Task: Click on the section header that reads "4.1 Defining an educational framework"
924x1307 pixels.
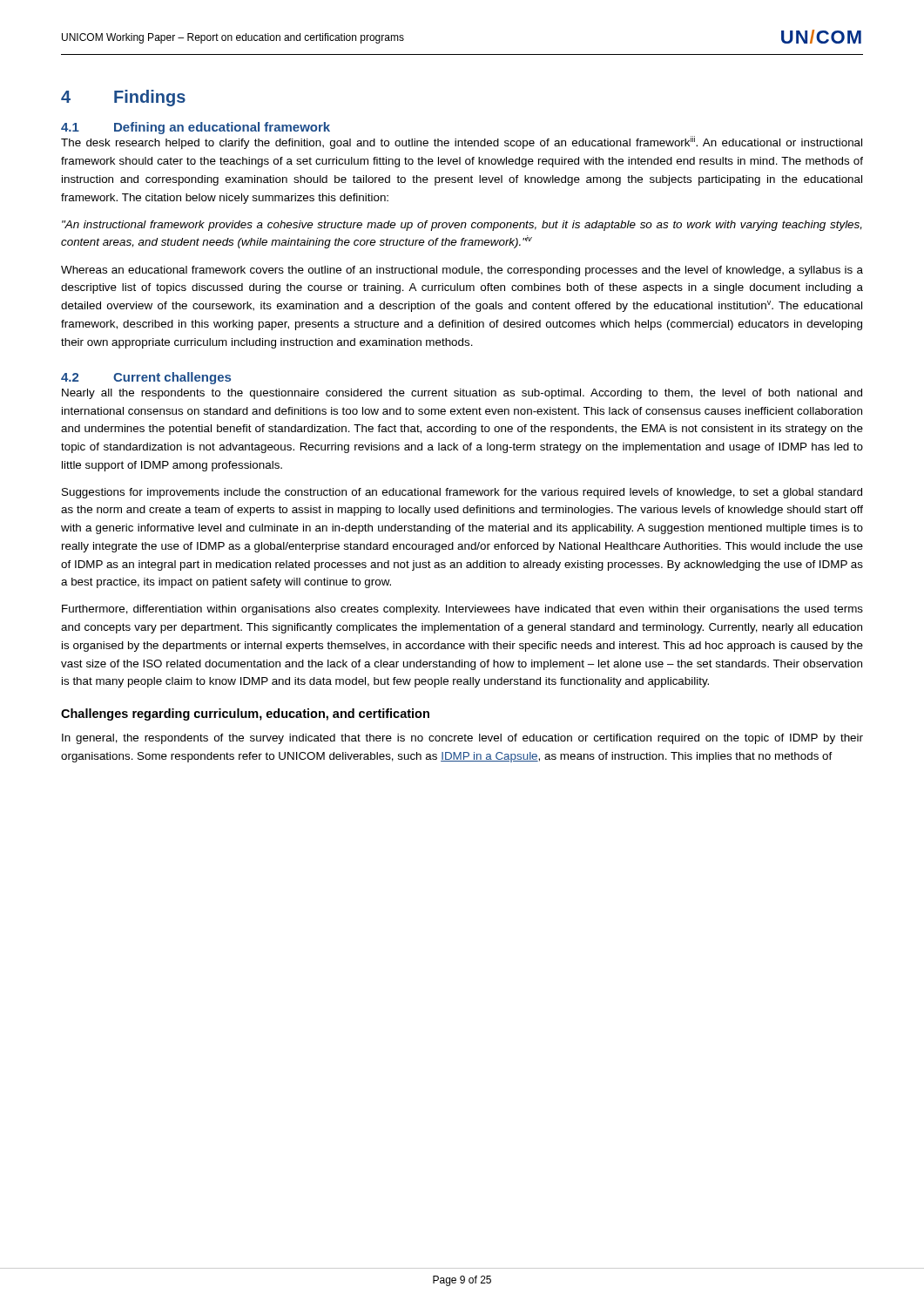Action: [x=462, y=127]
